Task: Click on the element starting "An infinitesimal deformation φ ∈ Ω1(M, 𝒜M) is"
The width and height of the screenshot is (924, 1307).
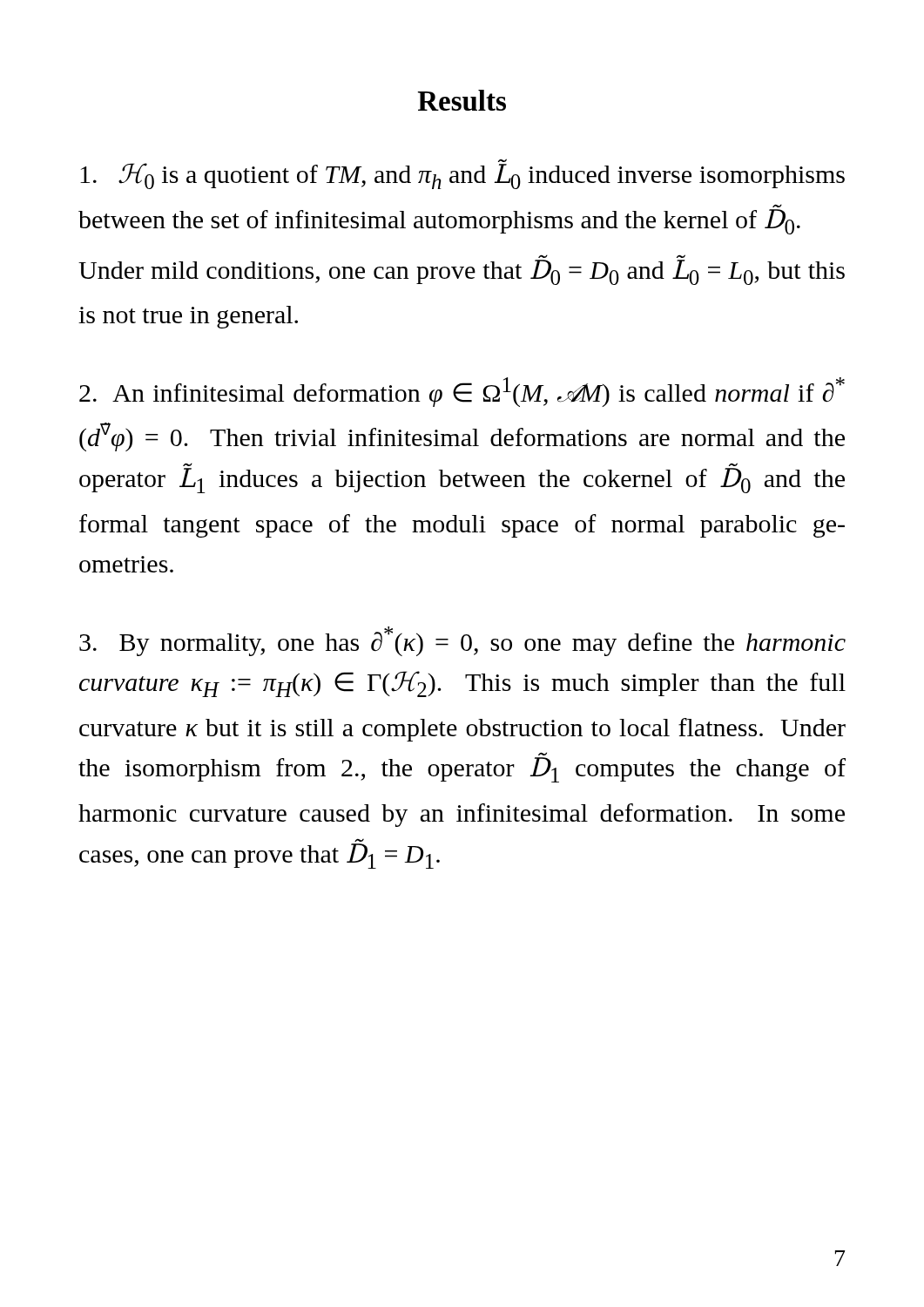Action: click(462, 476)
